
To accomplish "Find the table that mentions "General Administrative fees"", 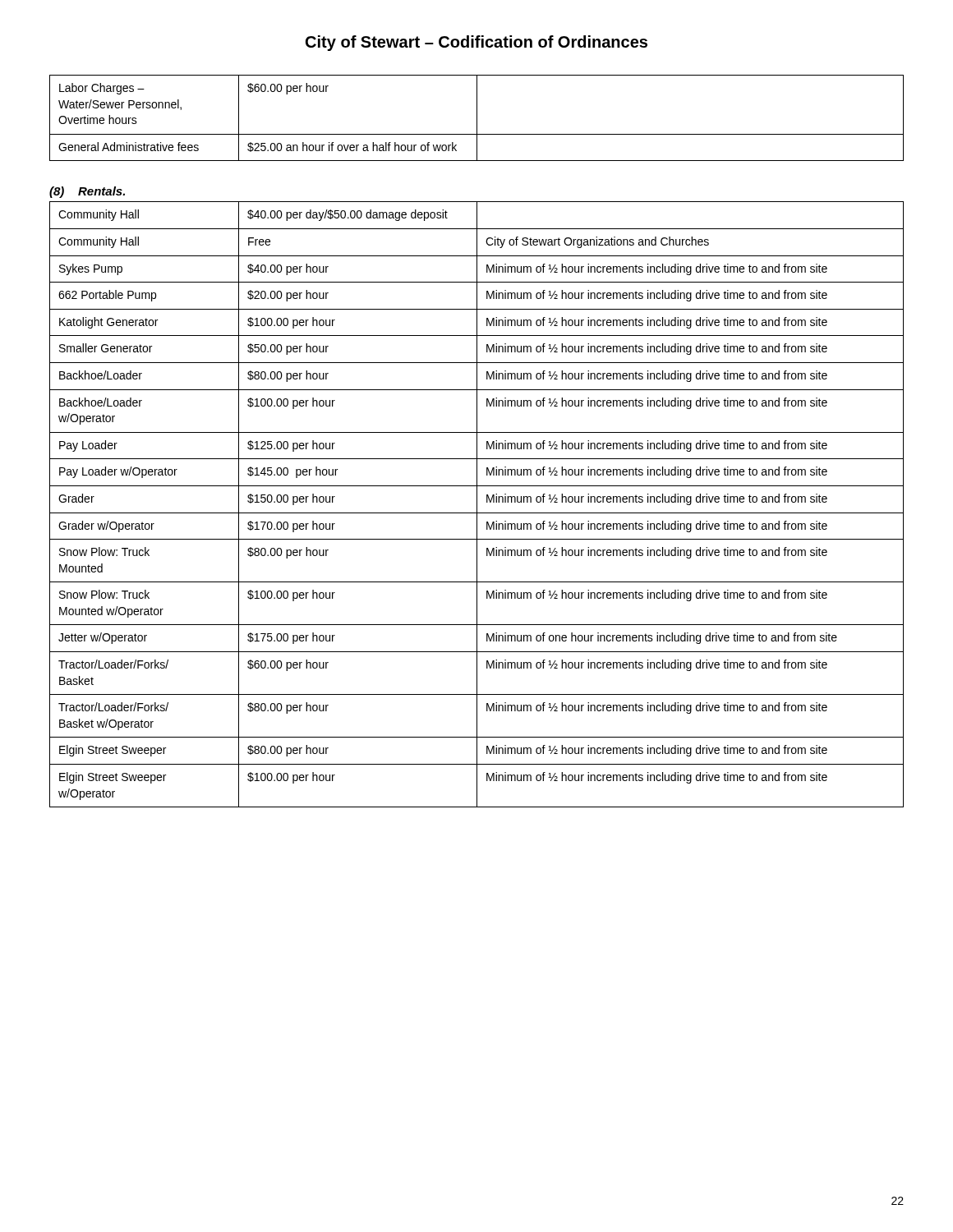I will 476,118.
